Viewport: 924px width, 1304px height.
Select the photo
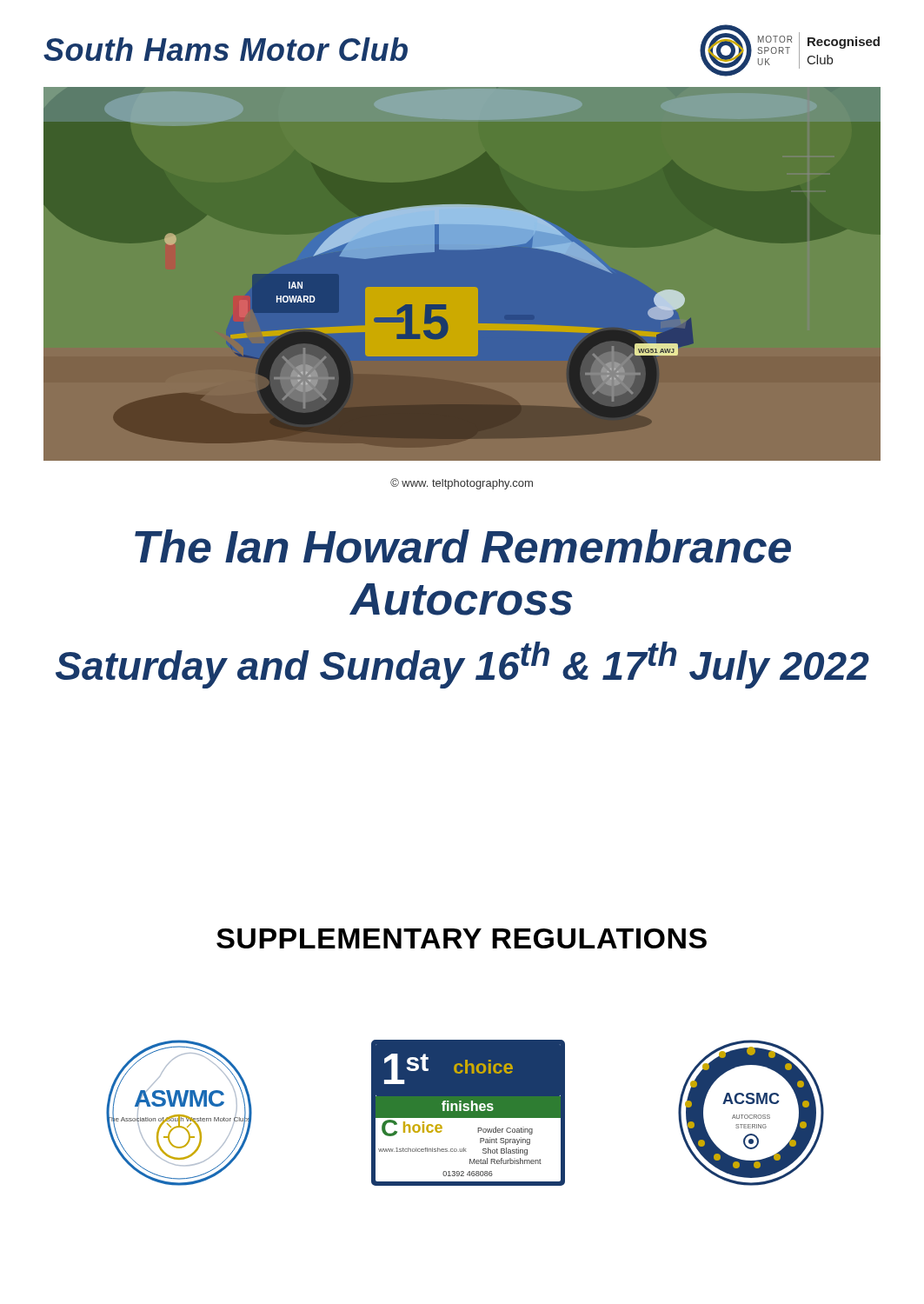[462, 274]
